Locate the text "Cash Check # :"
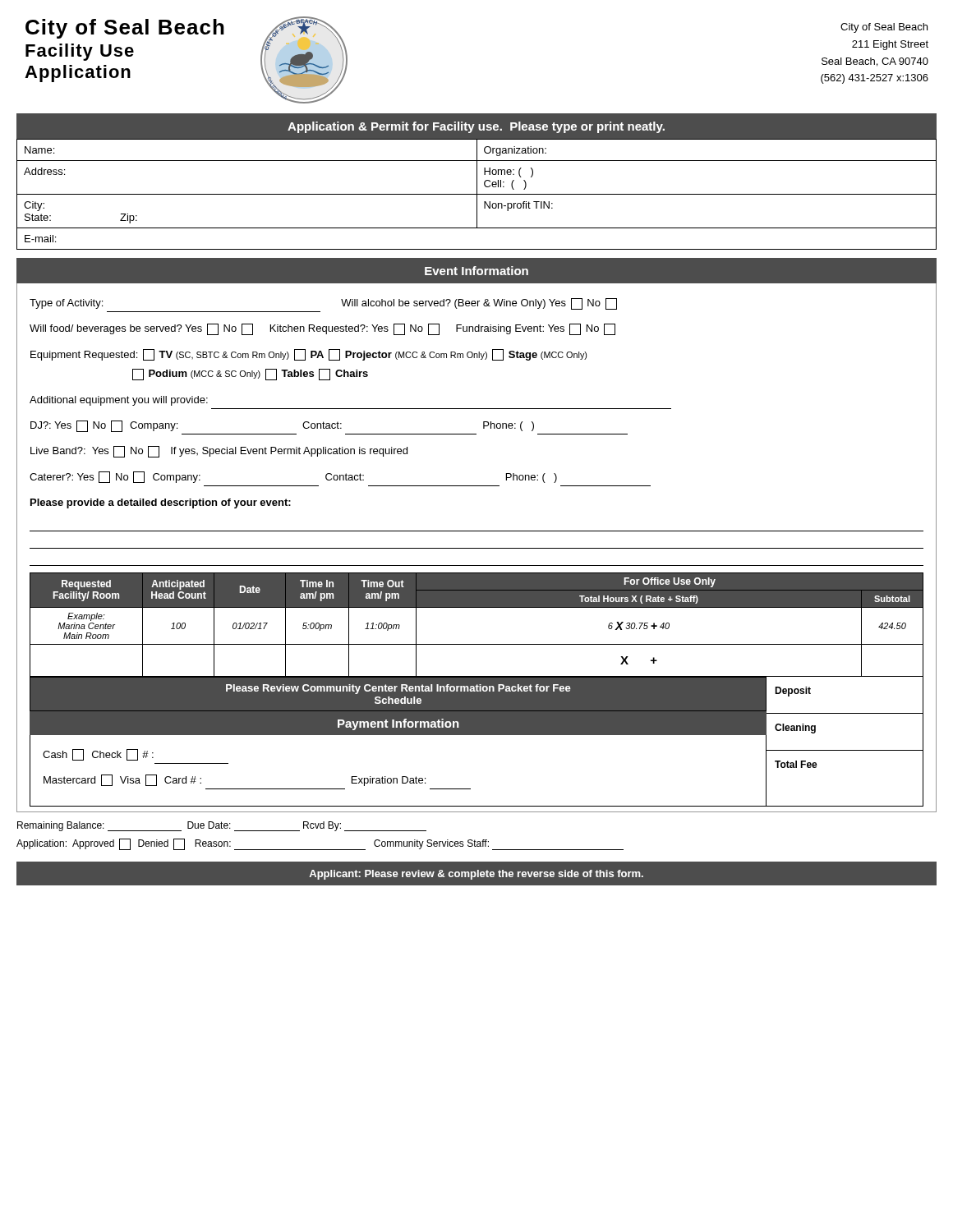Viewport: 953px width, 1232px height. (x=135, y=756)
